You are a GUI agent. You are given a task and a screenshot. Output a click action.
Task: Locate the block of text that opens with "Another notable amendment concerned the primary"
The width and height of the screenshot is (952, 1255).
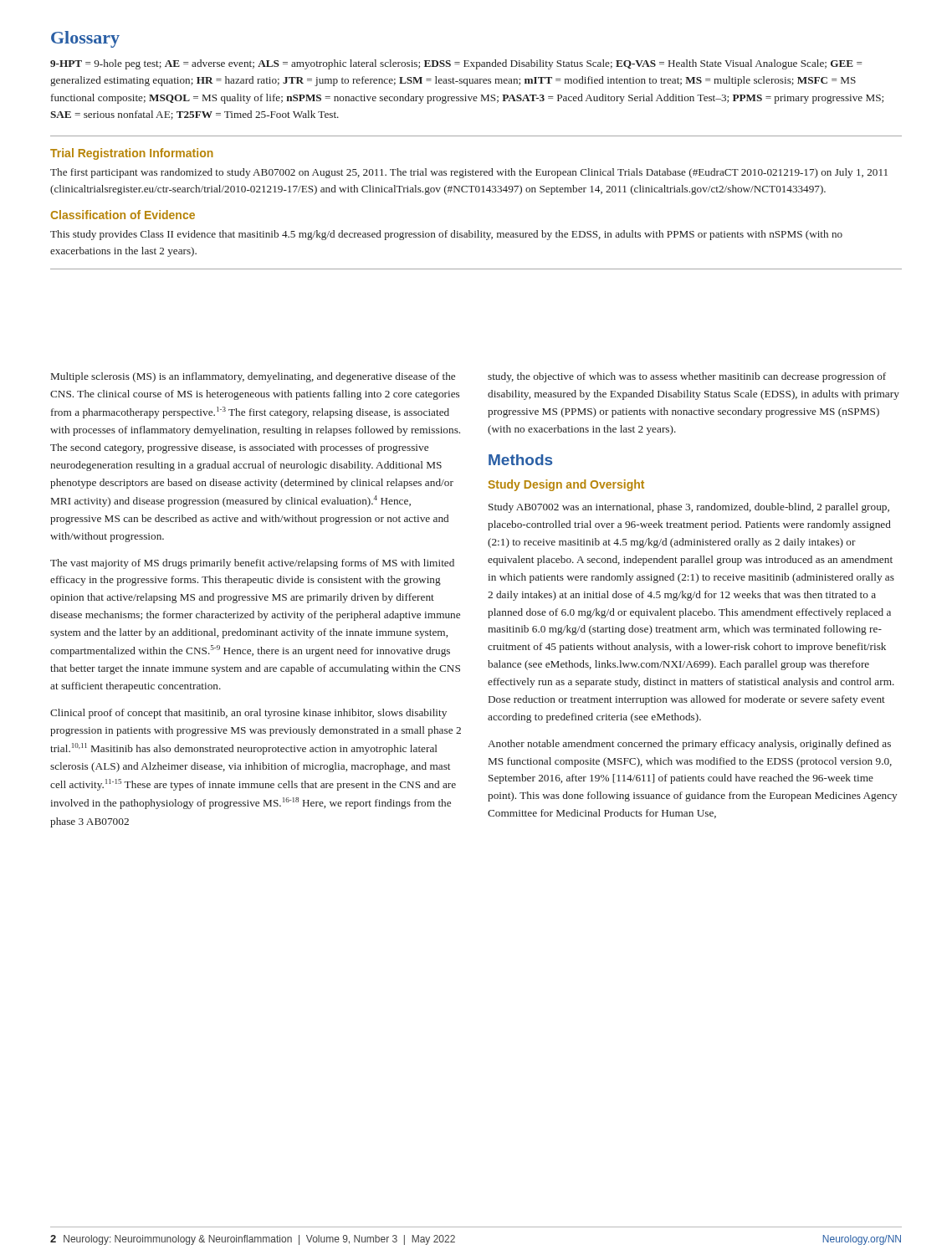693,778
